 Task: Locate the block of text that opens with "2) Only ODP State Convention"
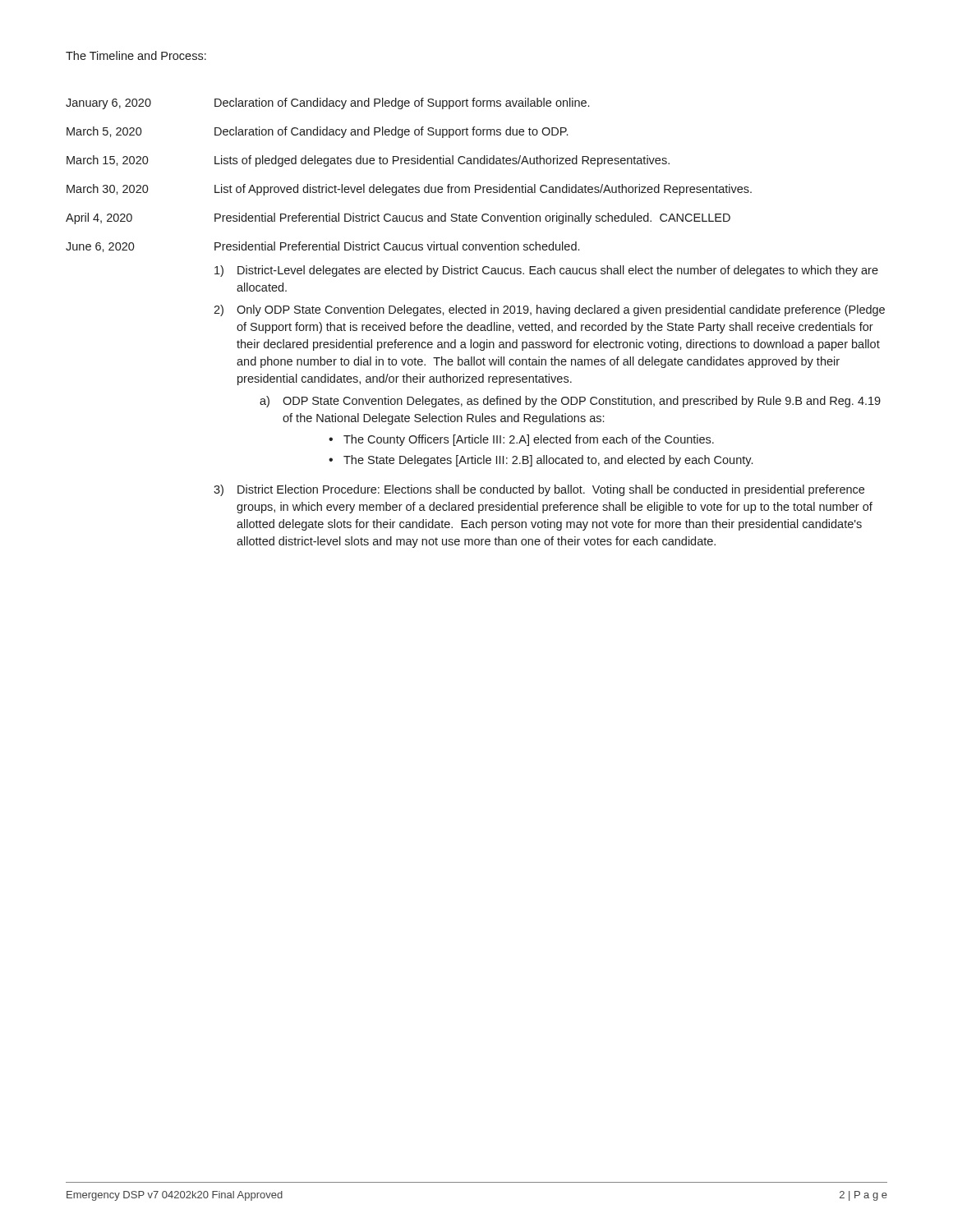[550, 389]
